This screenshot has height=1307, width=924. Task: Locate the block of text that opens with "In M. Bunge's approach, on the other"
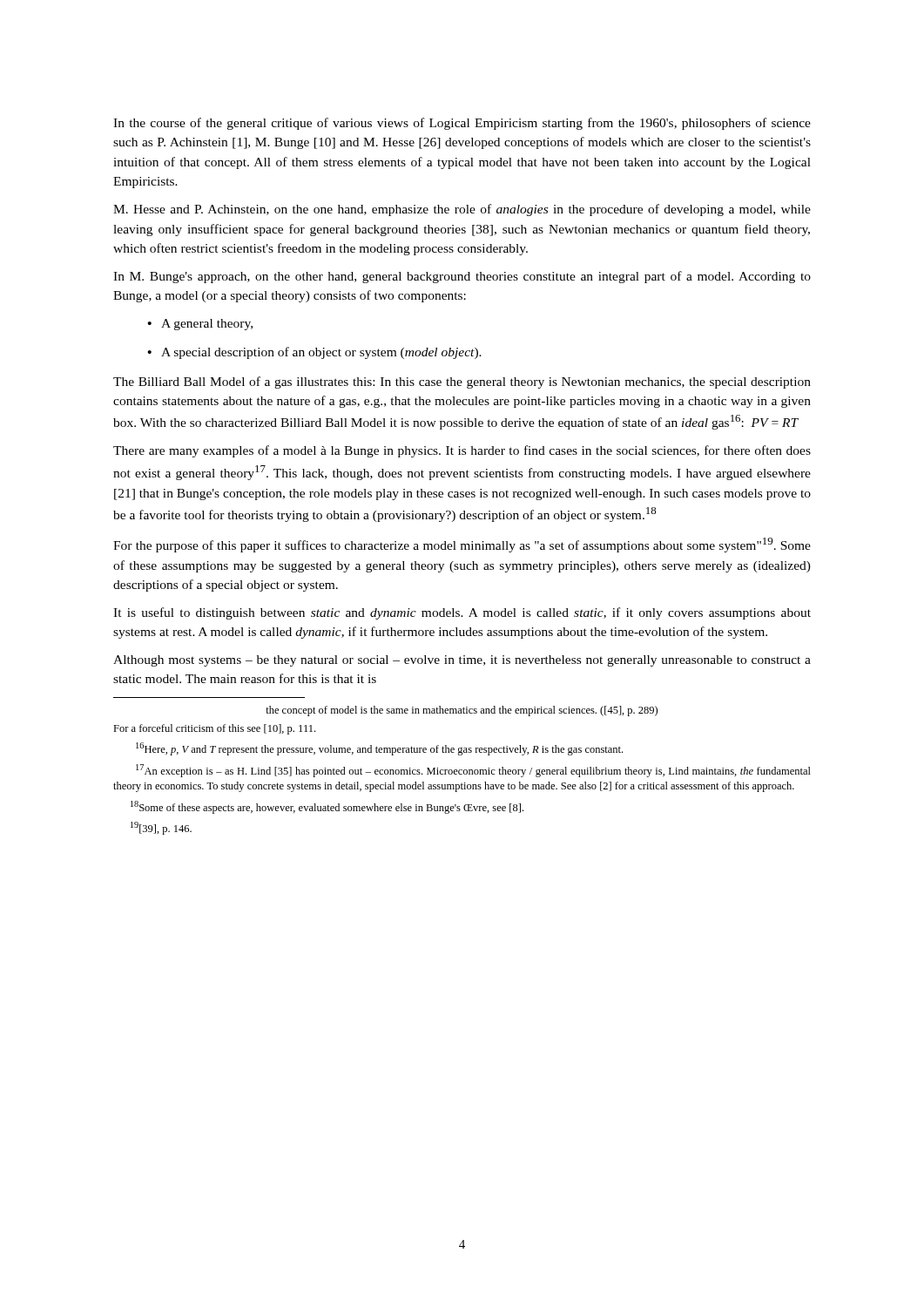click(462, 285)
